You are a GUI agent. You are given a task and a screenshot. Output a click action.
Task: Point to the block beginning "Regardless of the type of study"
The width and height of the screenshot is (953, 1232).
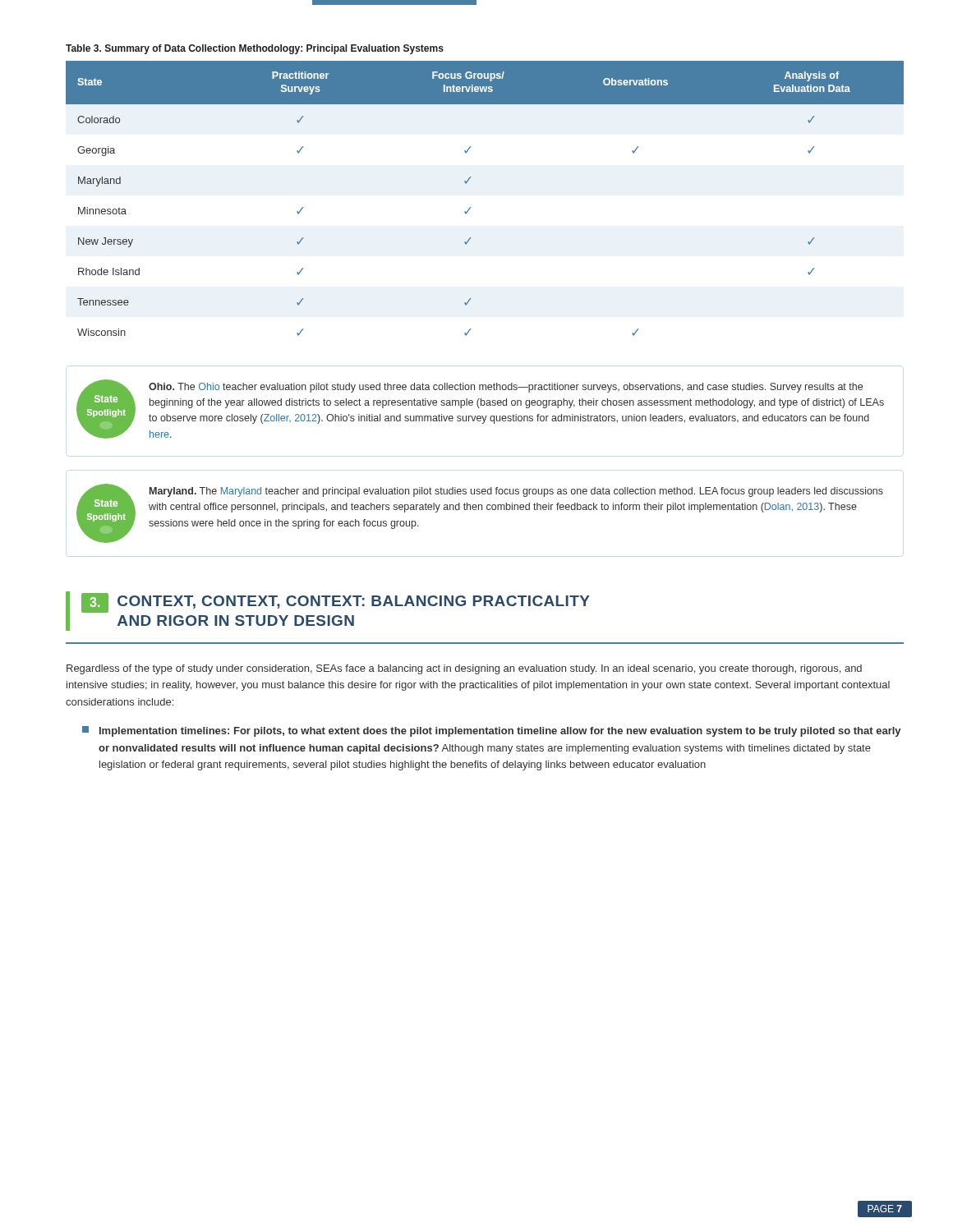pyautogui.click(x=478, y=685)
